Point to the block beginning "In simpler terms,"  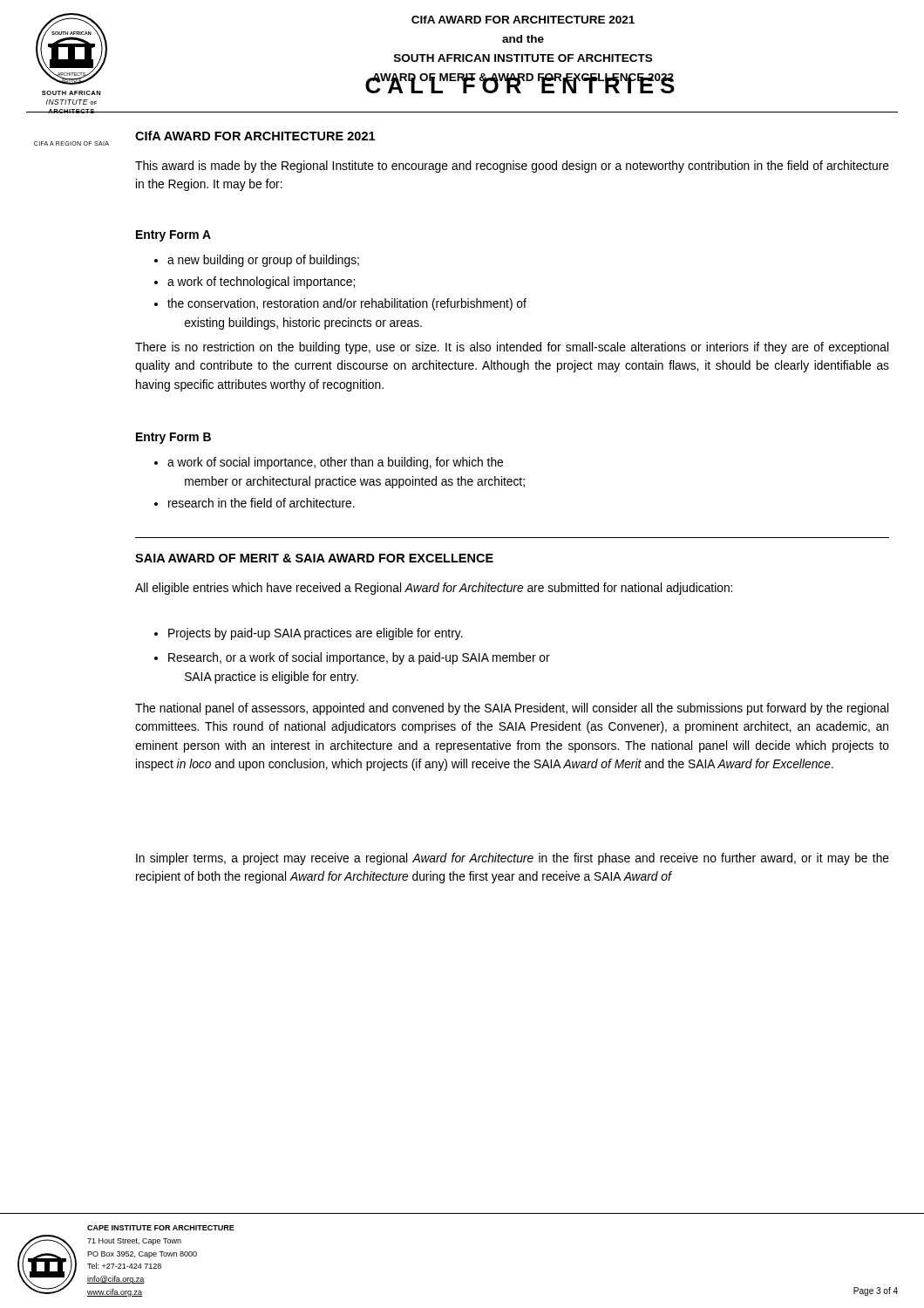(x=512, y=868)
